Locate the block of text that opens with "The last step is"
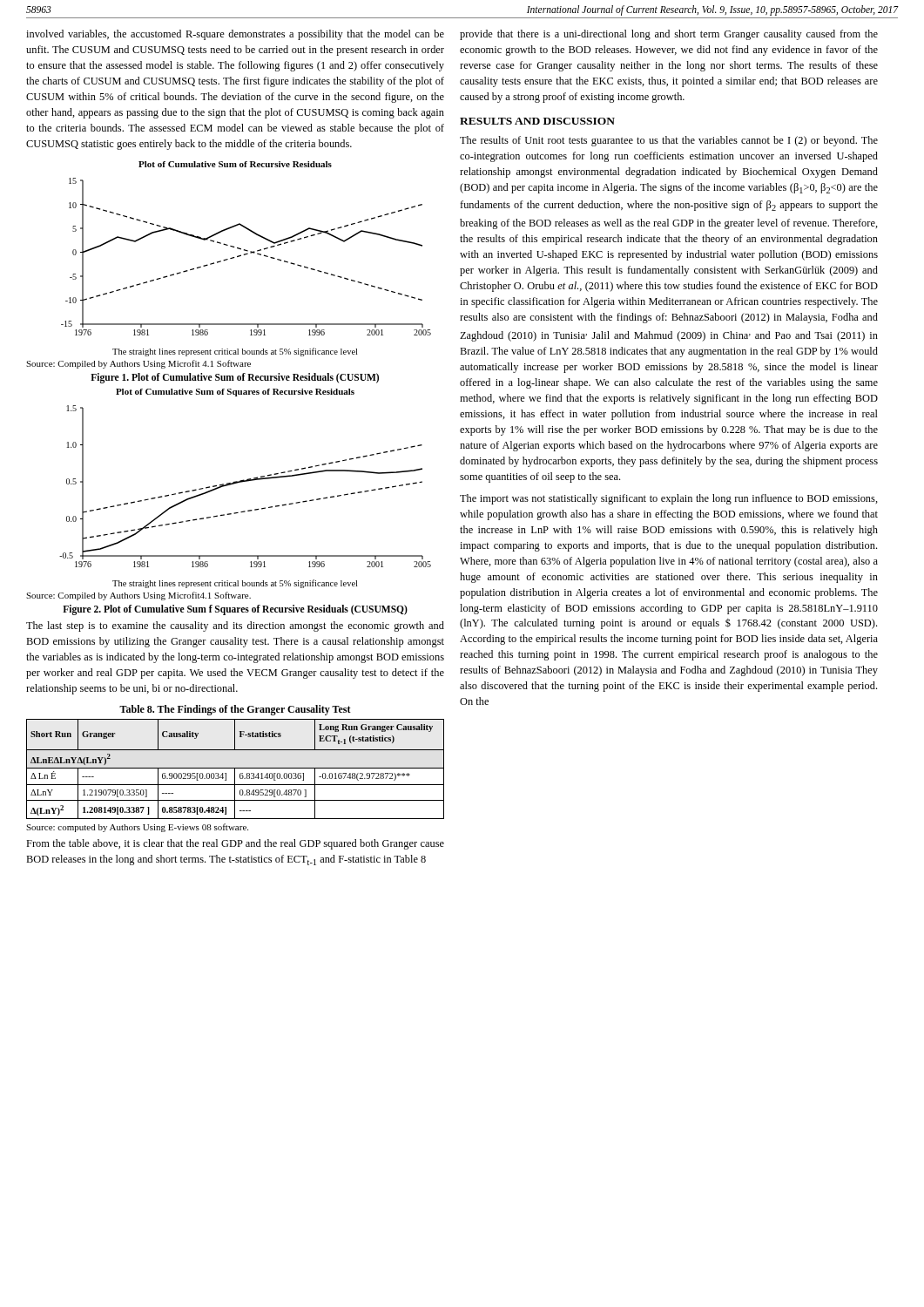Viewport: 924px width, 1307px height. click(x=235, y=658)
